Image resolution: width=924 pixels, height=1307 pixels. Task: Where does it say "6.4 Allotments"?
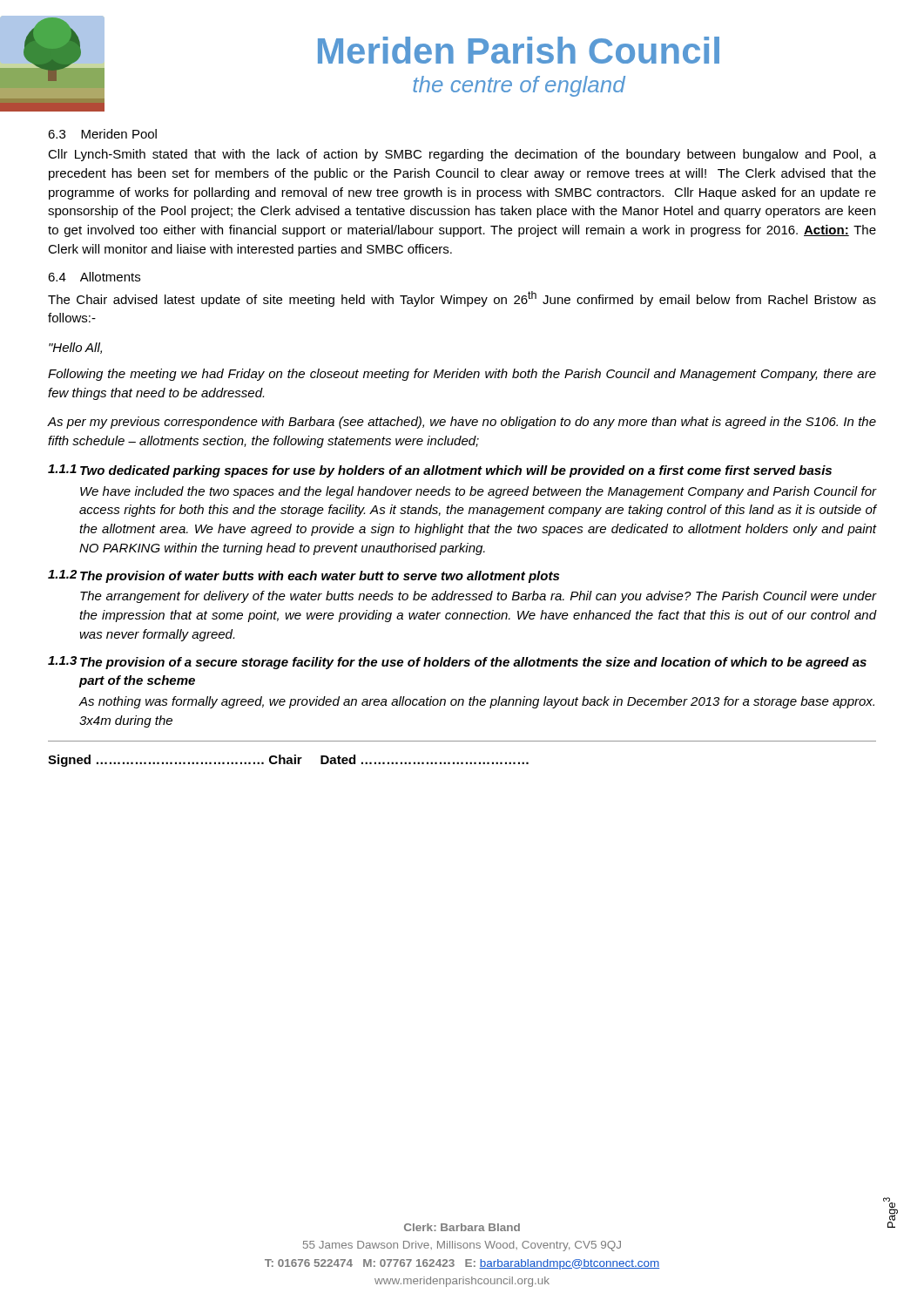tap(94, 276)
